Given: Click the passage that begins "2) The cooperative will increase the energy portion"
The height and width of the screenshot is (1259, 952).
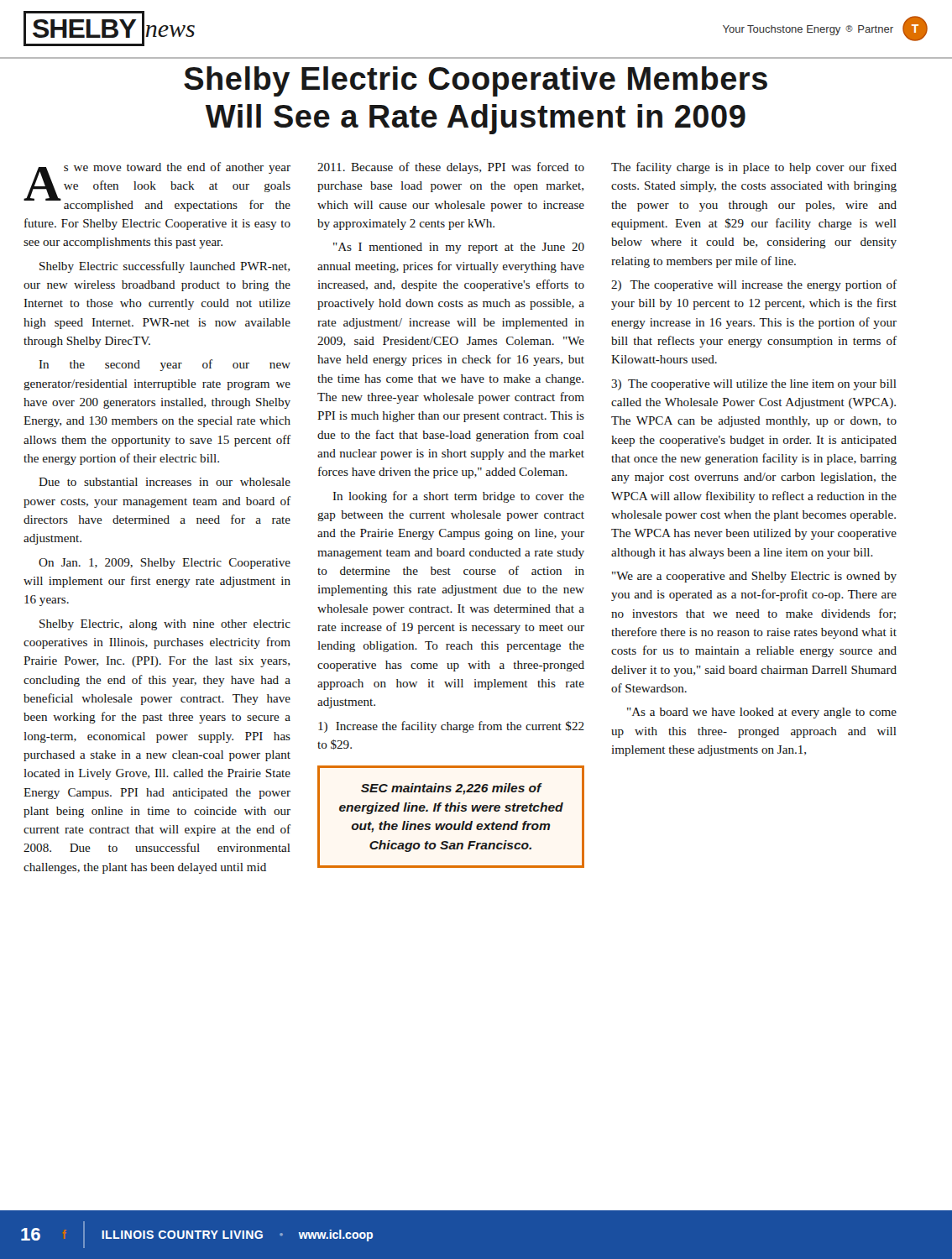Looking at the screenshot, I should point(754,322).
